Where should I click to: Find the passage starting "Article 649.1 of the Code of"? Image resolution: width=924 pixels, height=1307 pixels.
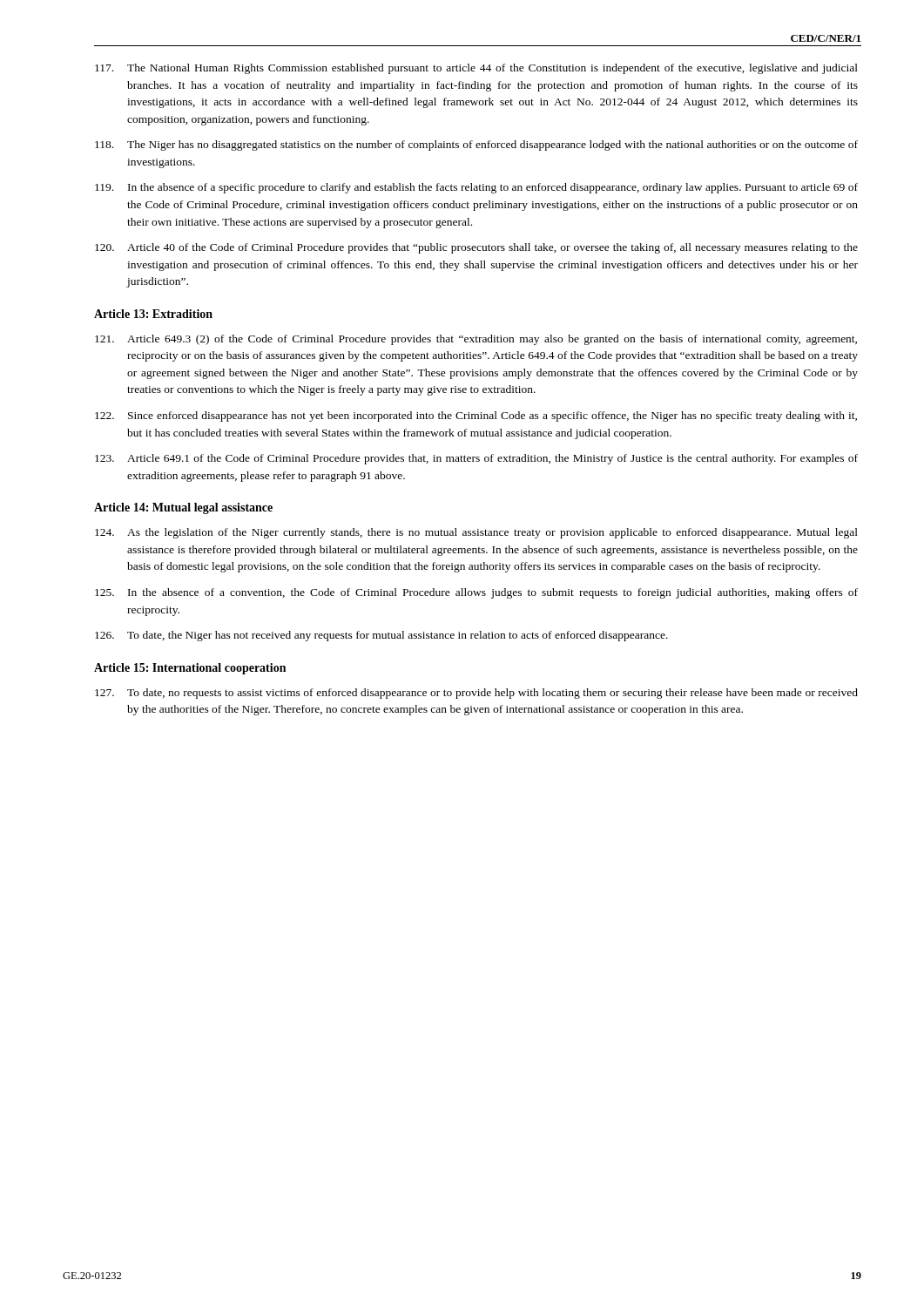point(476,467)
